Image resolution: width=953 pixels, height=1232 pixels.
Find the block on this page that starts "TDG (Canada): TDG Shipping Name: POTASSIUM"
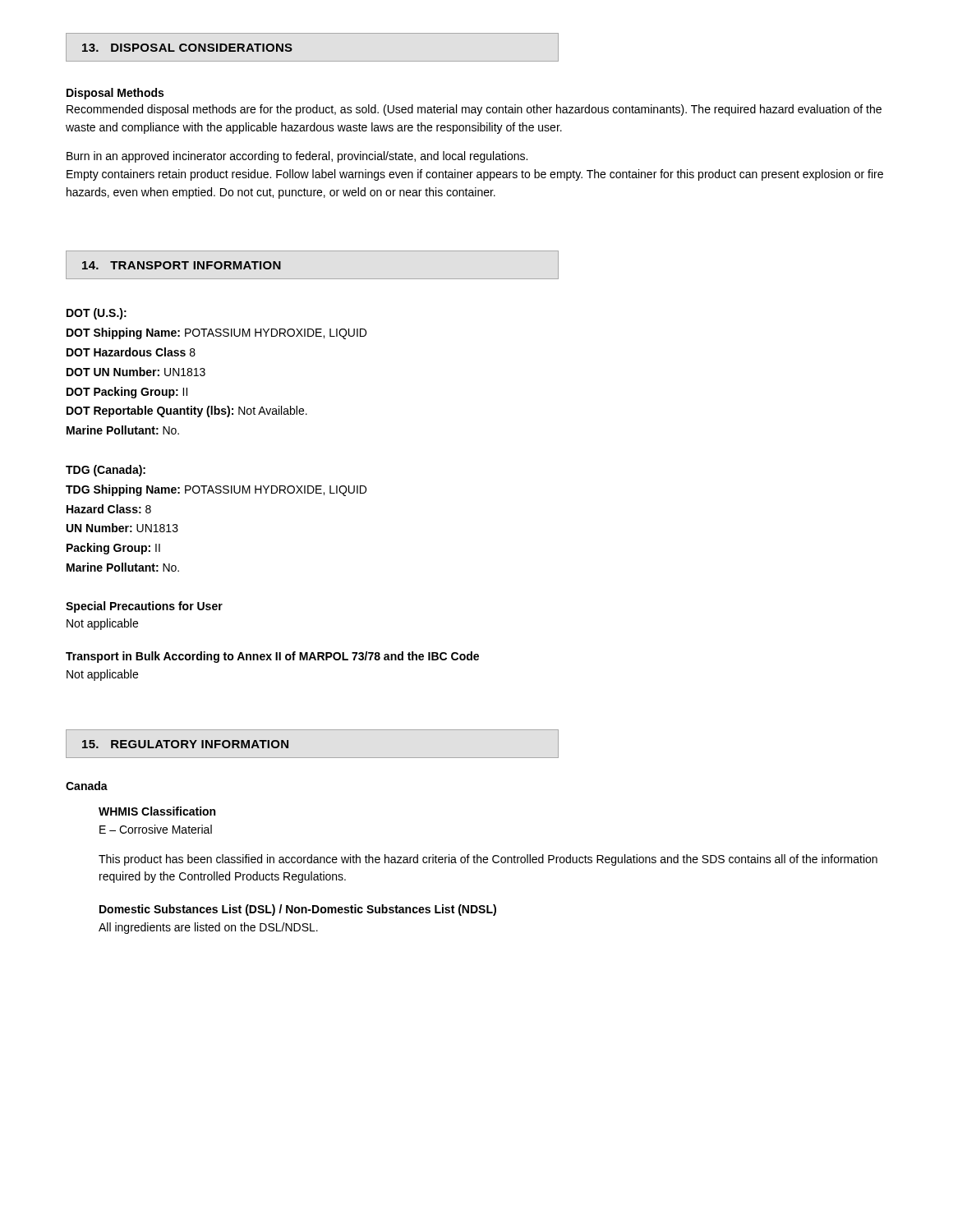(x=106, y=471)
